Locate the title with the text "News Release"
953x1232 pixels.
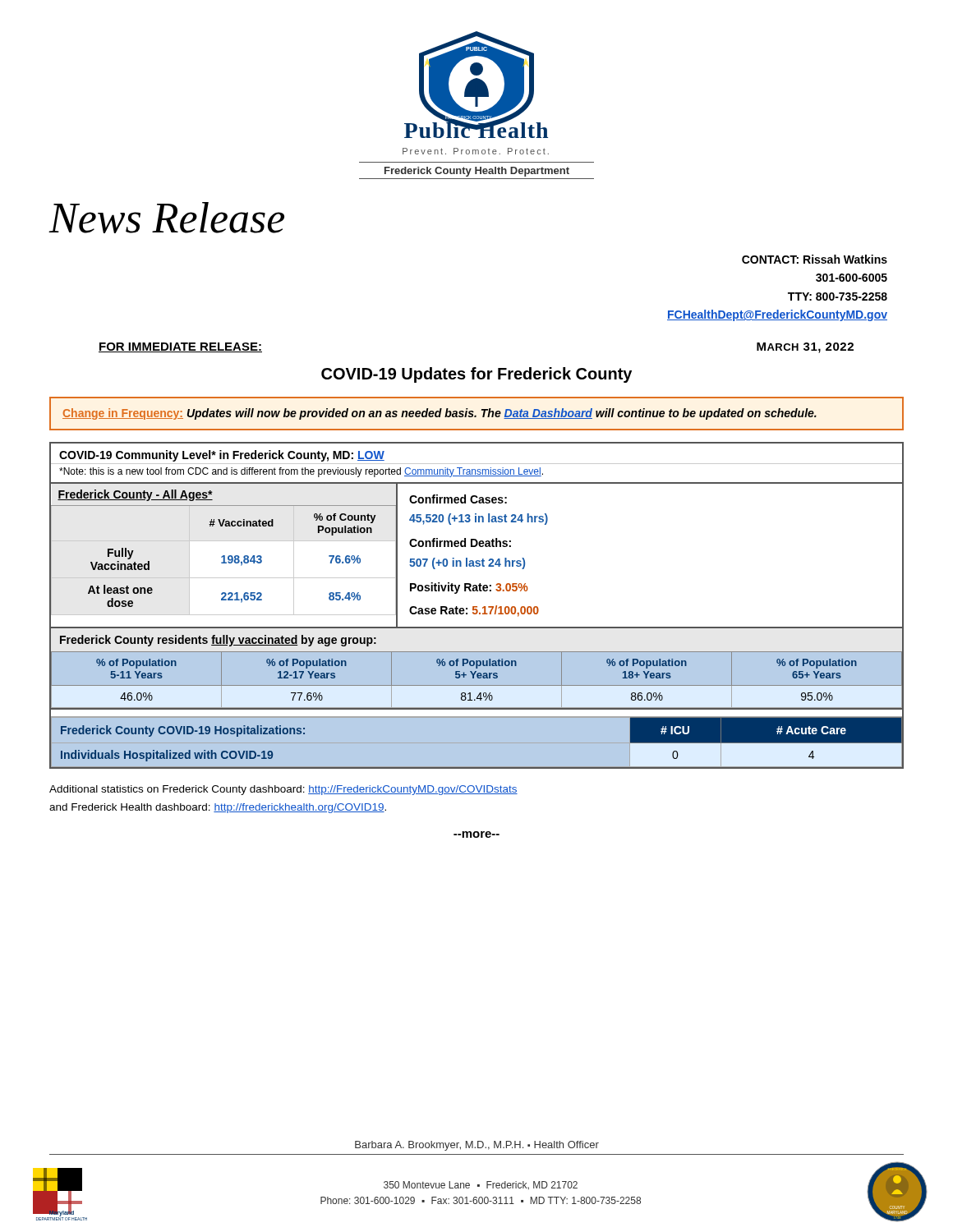(x=167, y=218)
